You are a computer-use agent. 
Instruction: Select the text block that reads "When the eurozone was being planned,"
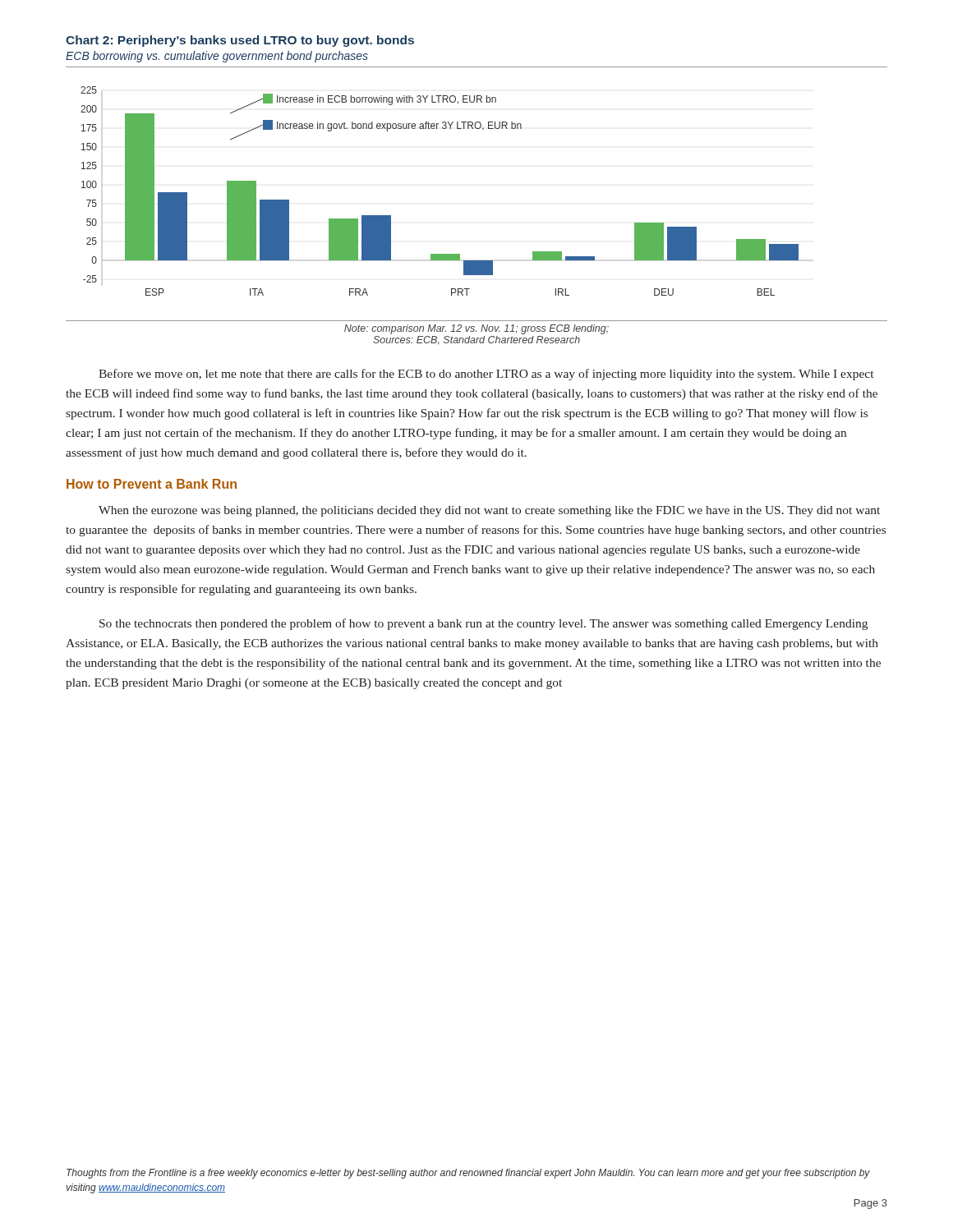476,550
